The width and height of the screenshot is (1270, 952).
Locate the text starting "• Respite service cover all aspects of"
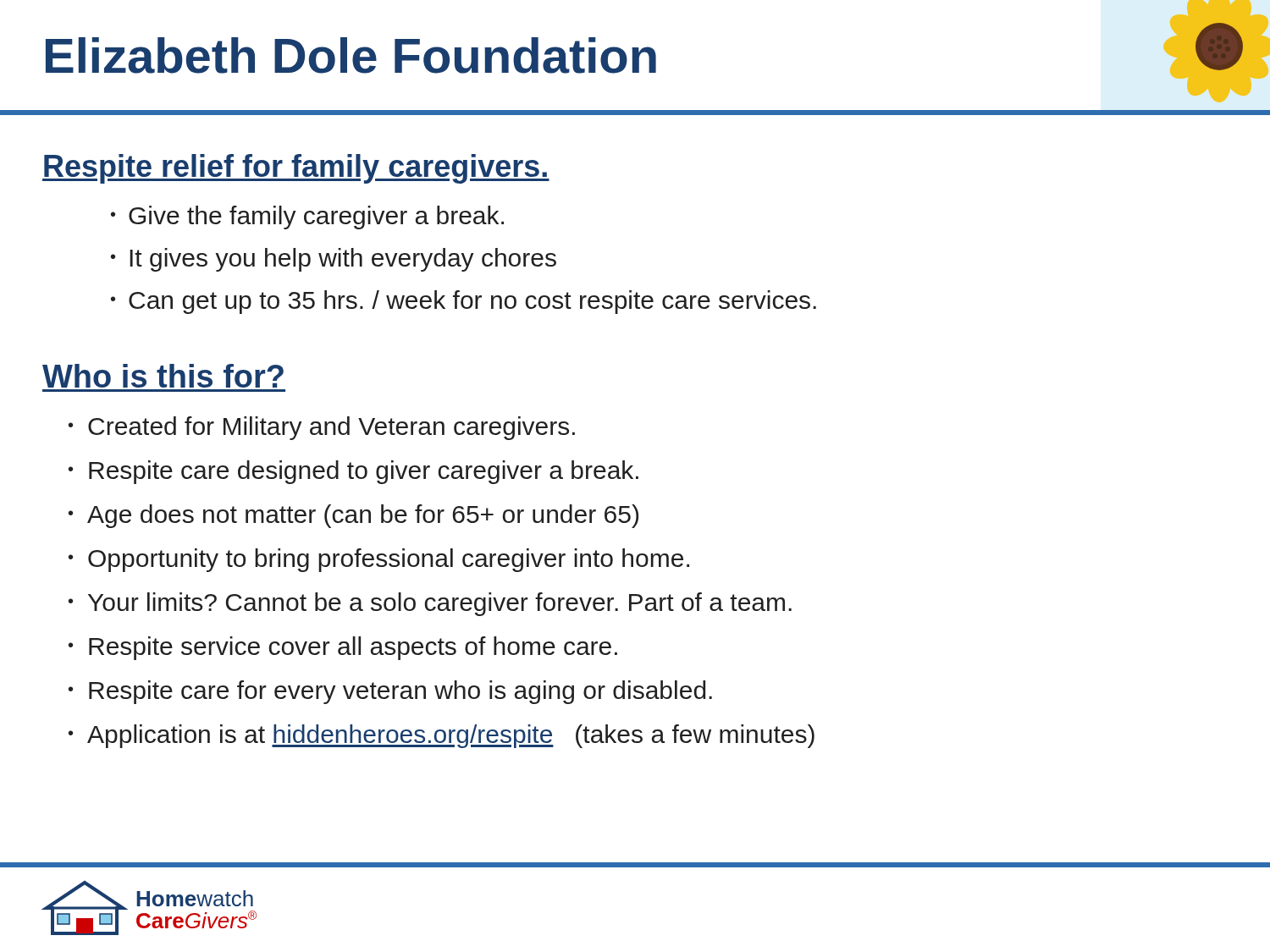[x=344, y=647]
